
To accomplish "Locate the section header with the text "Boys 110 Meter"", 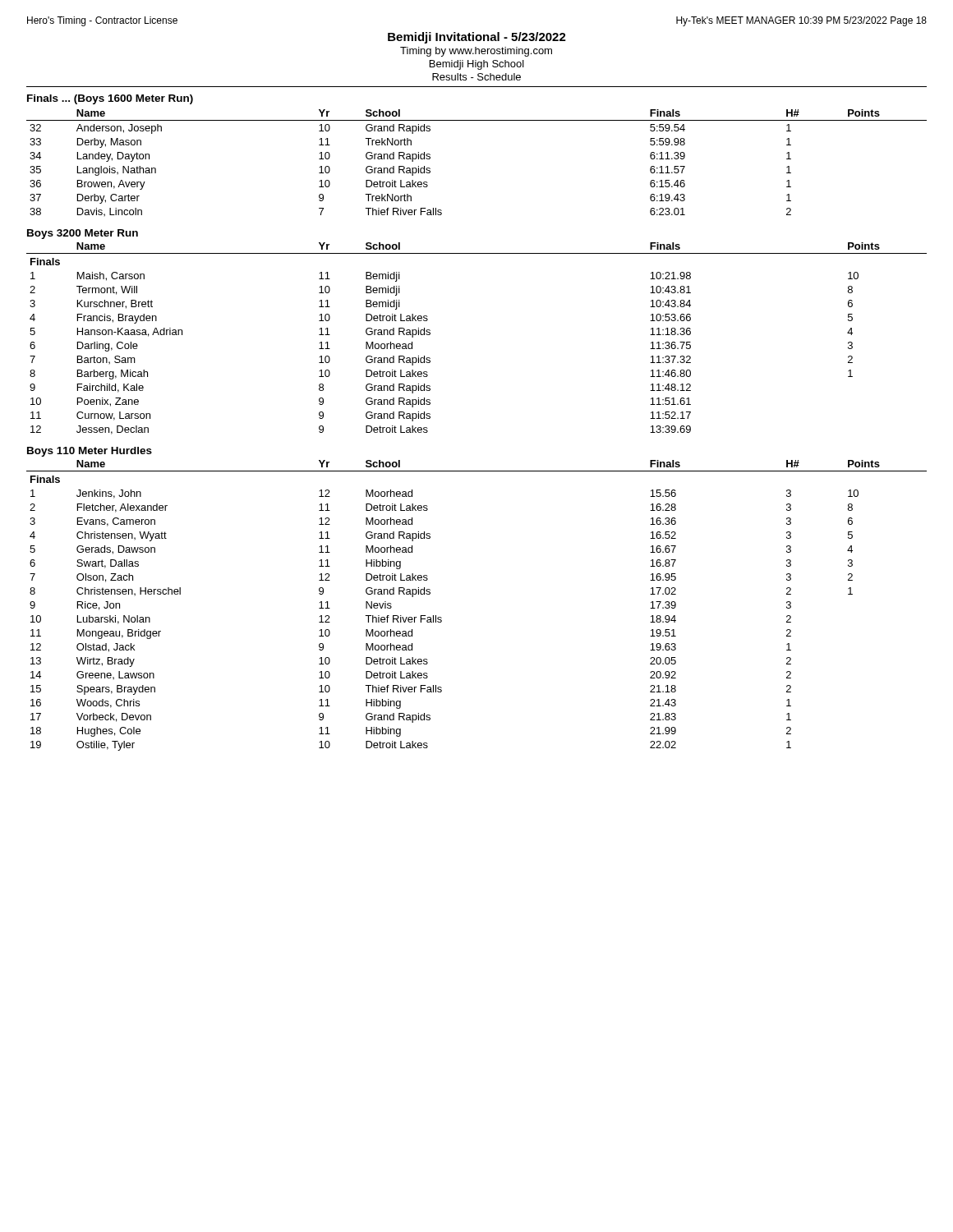I will (x=89, y=451).
